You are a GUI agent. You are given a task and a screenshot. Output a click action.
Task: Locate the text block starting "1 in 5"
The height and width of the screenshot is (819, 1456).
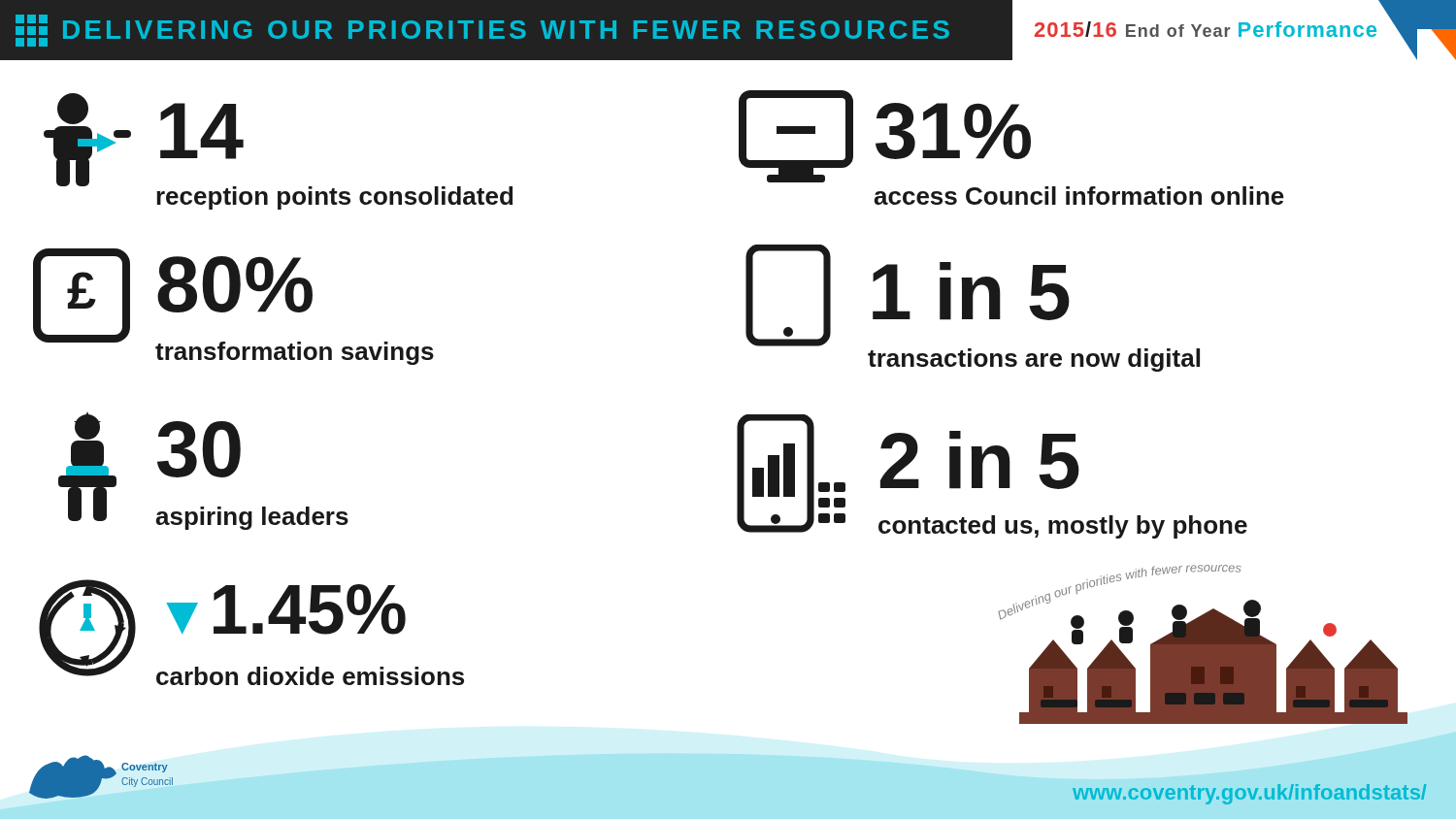(x=970, y=292)
